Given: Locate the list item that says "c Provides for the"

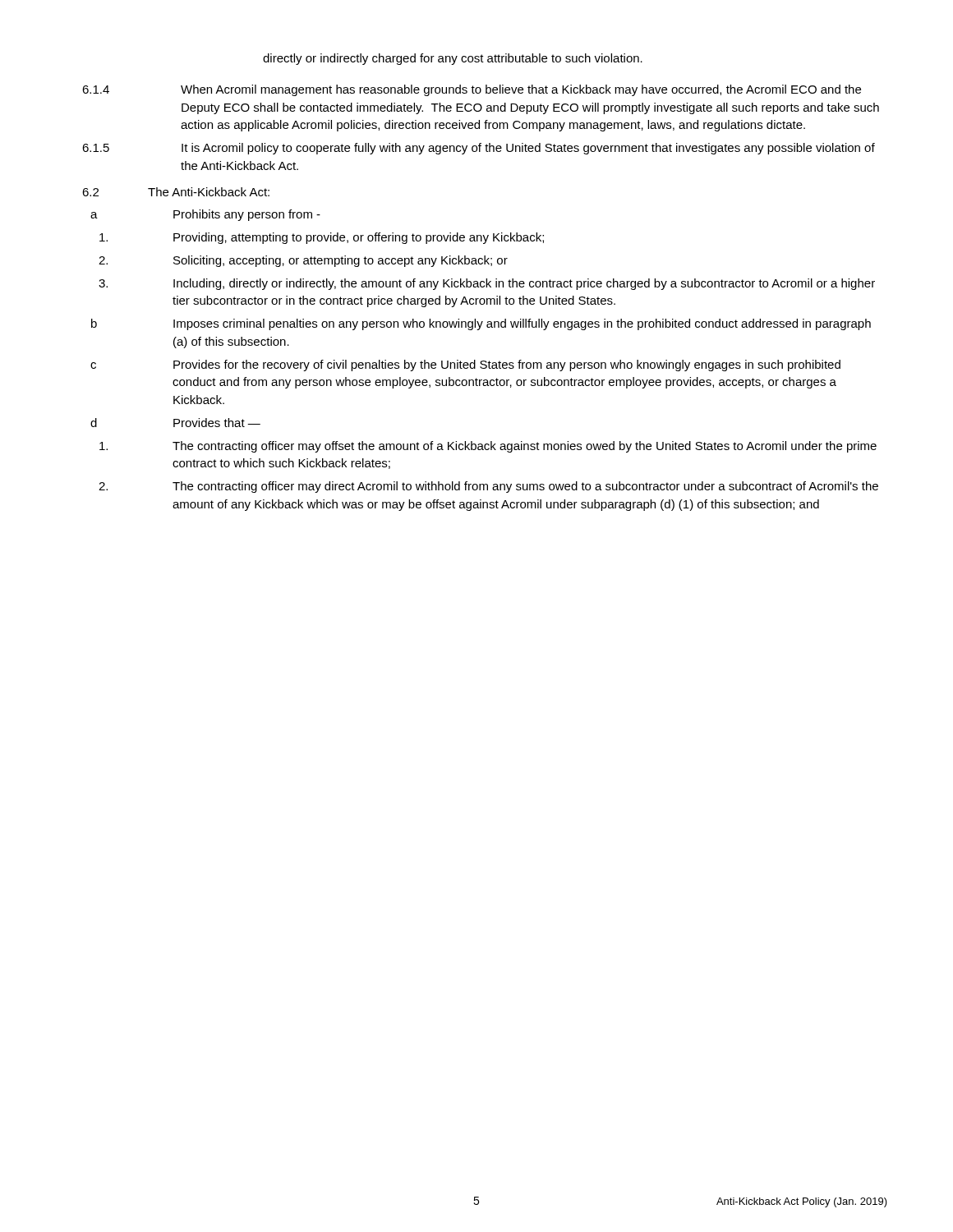Looking at the screenshot, I should [x=485, y=382].
